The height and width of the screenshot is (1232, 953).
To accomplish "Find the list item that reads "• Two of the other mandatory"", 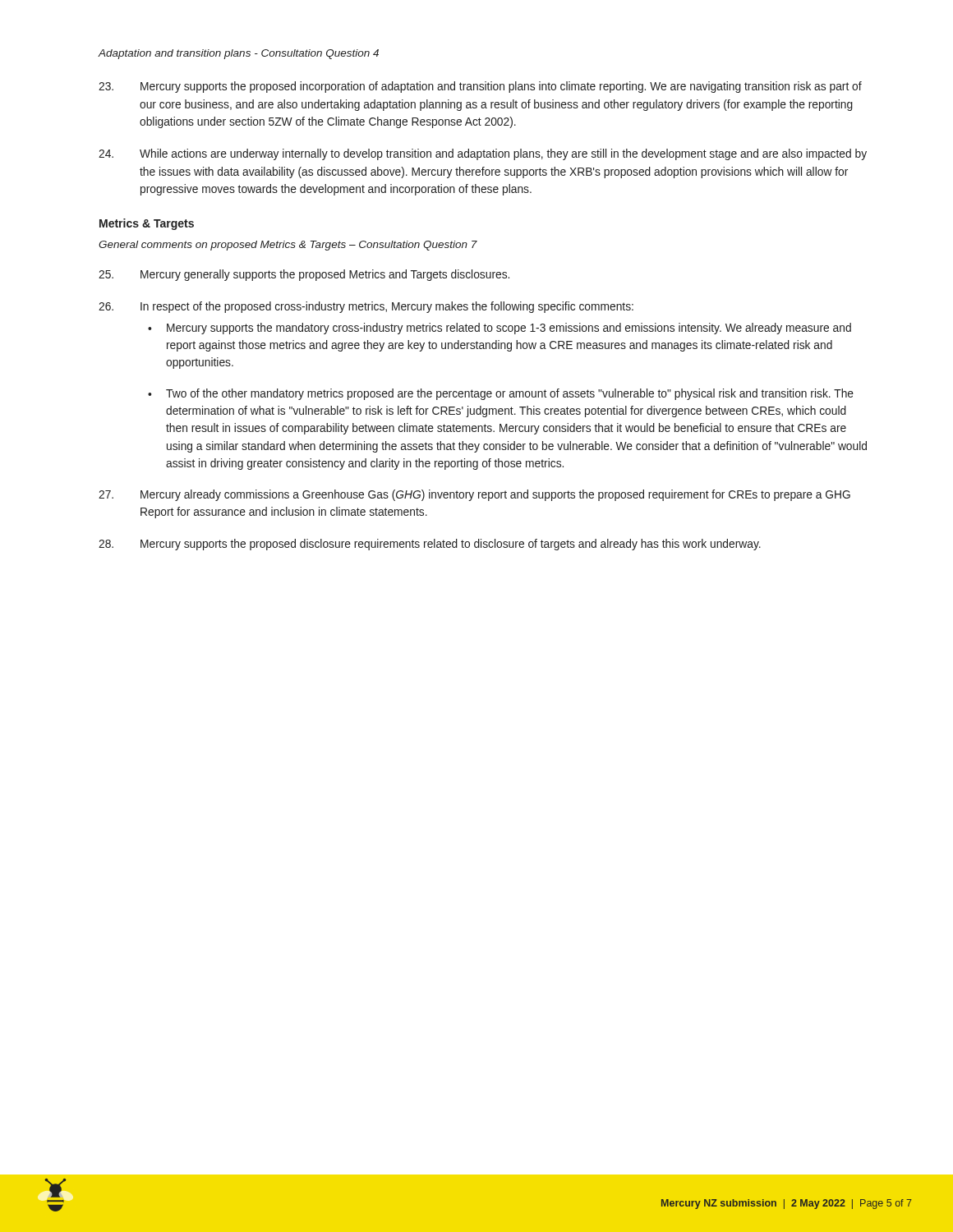I will [509, 429].
